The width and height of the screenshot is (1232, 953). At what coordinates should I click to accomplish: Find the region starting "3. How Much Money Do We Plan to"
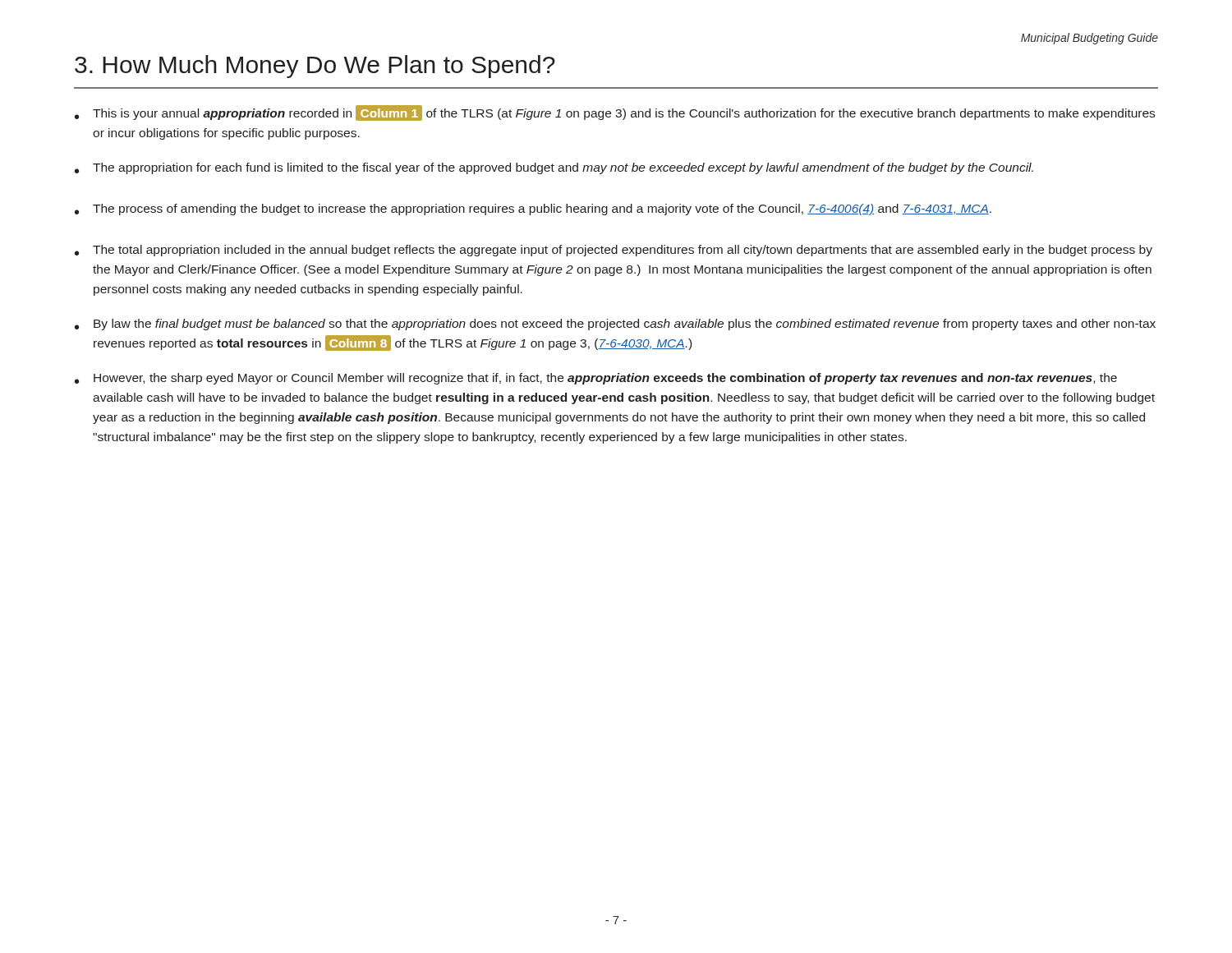coord(315,67)
